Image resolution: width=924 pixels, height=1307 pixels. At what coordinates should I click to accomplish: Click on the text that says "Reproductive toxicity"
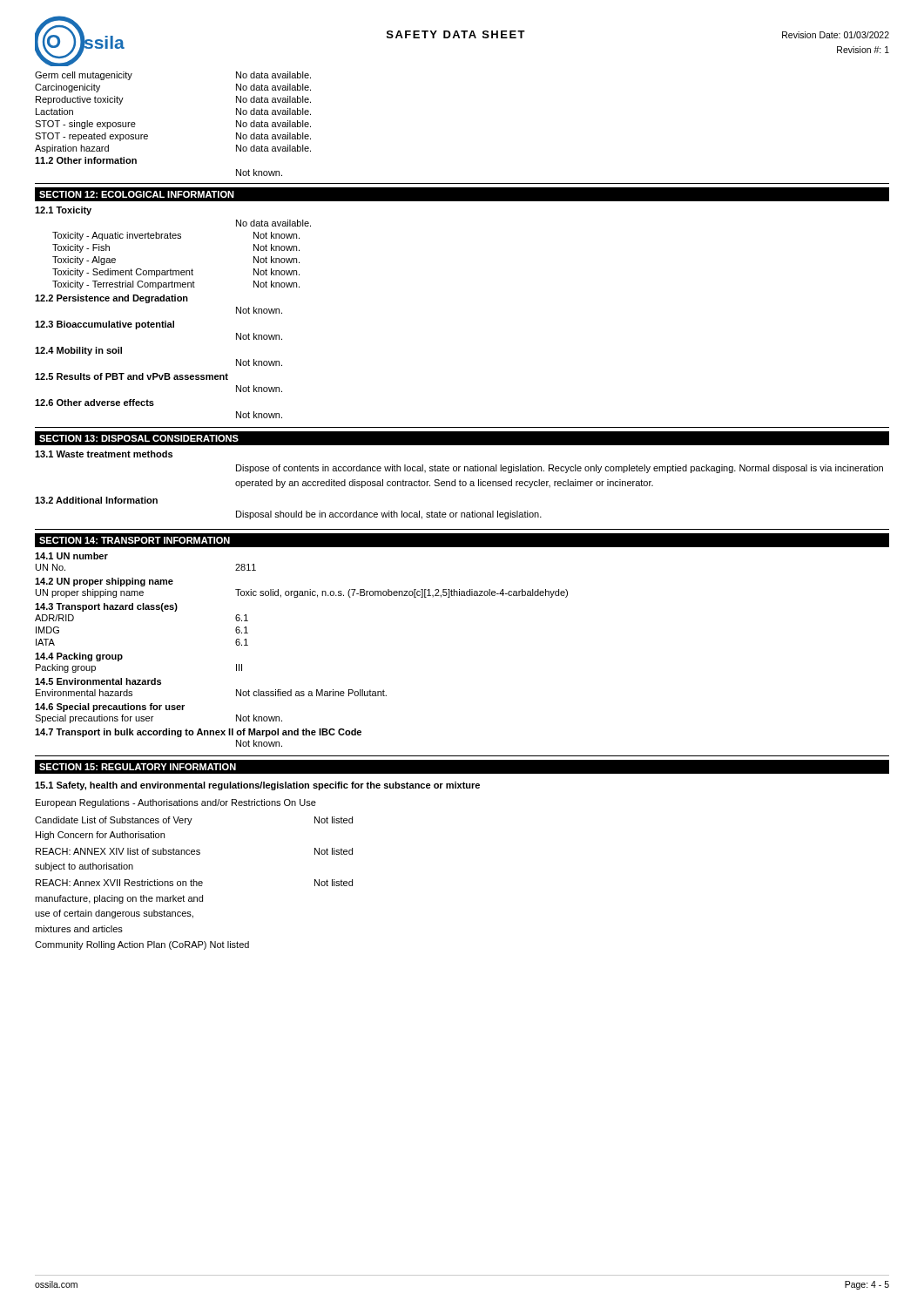pyautogui.click(x=79, y=99)
